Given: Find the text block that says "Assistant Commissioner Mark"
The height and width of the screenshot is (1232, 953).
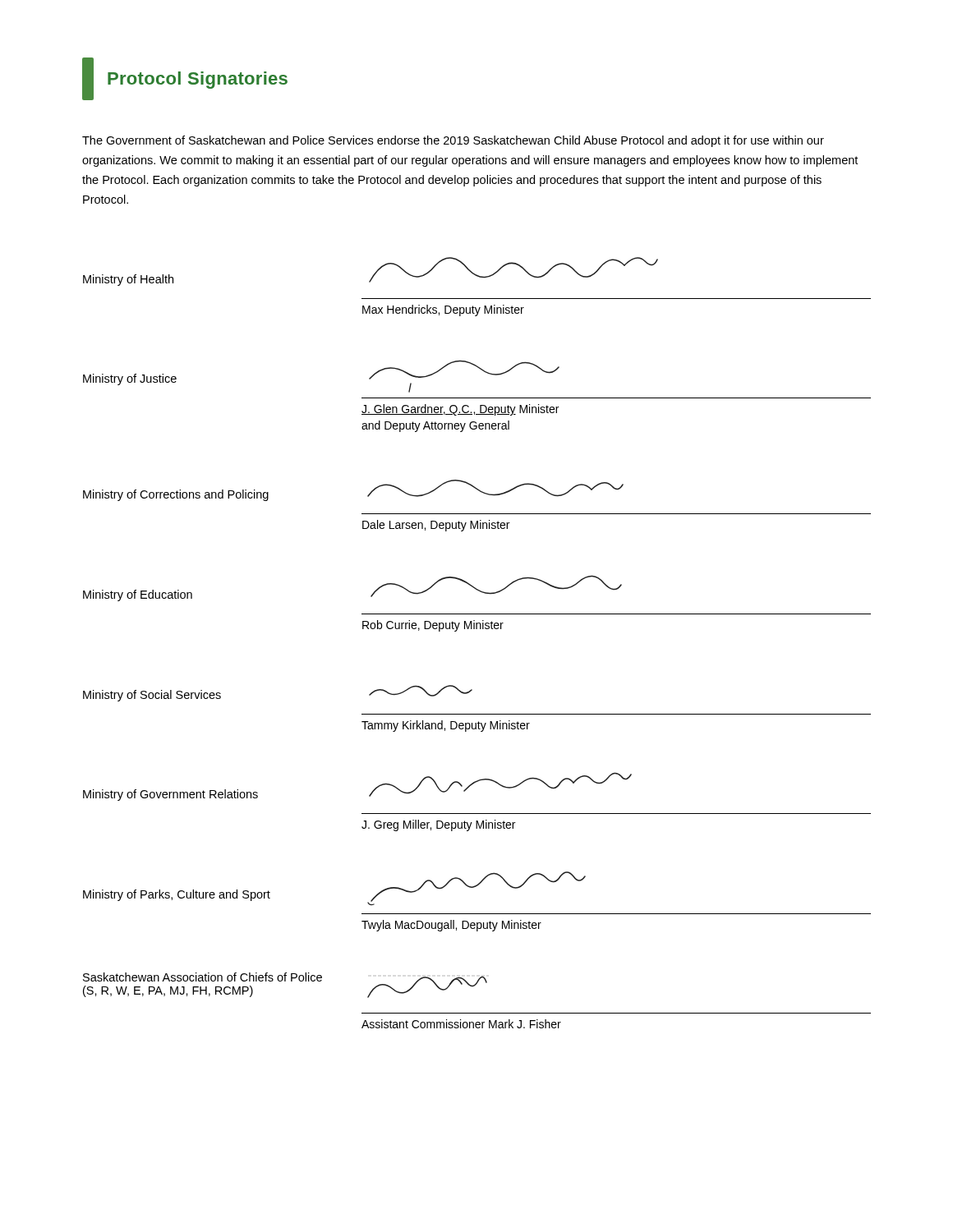Looking at the screenshot, I should click(x=461, y=1025).
